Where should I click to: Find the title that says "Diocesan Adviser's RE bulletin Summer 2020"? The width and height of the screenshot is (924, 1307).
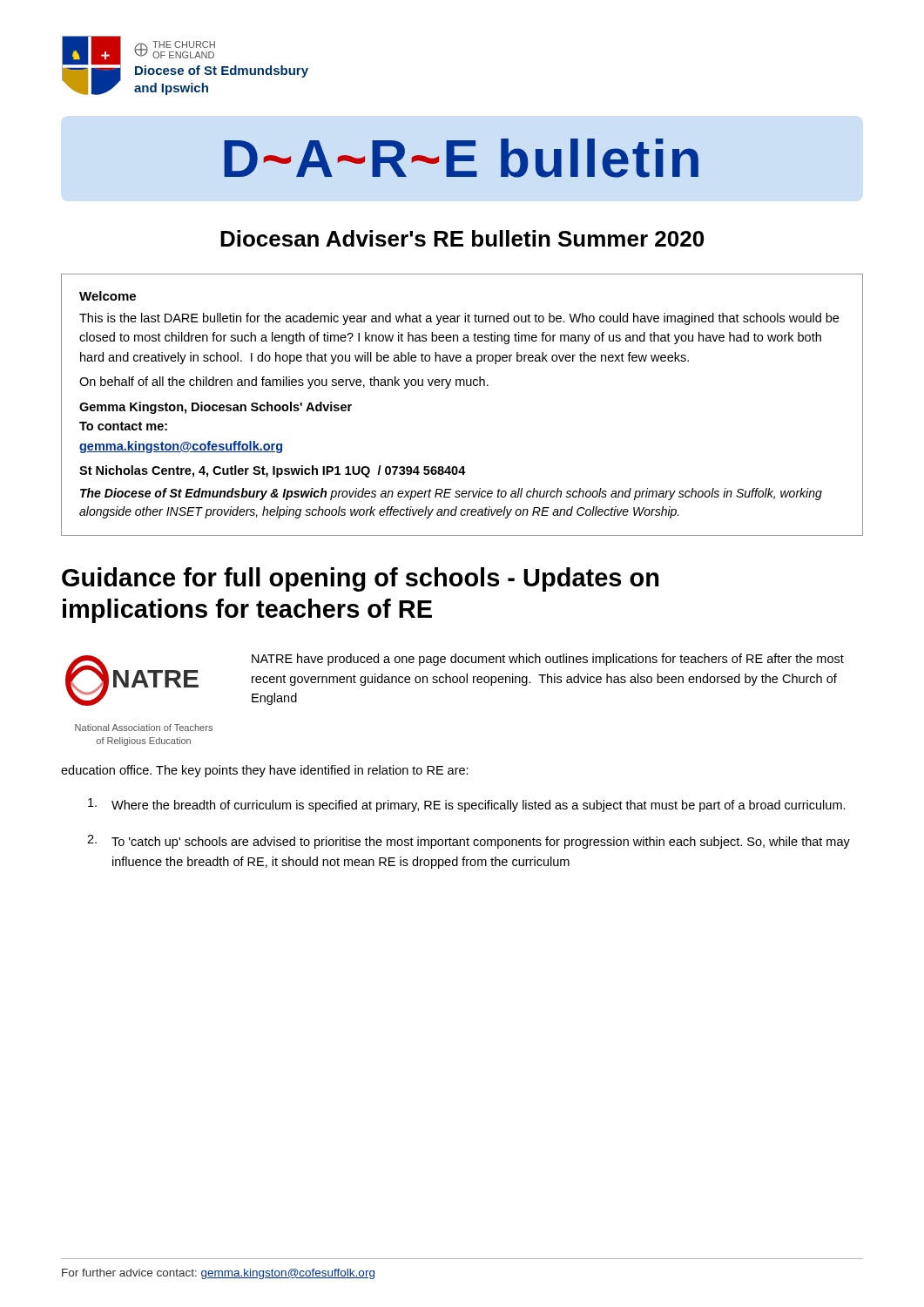pos(462,239)
